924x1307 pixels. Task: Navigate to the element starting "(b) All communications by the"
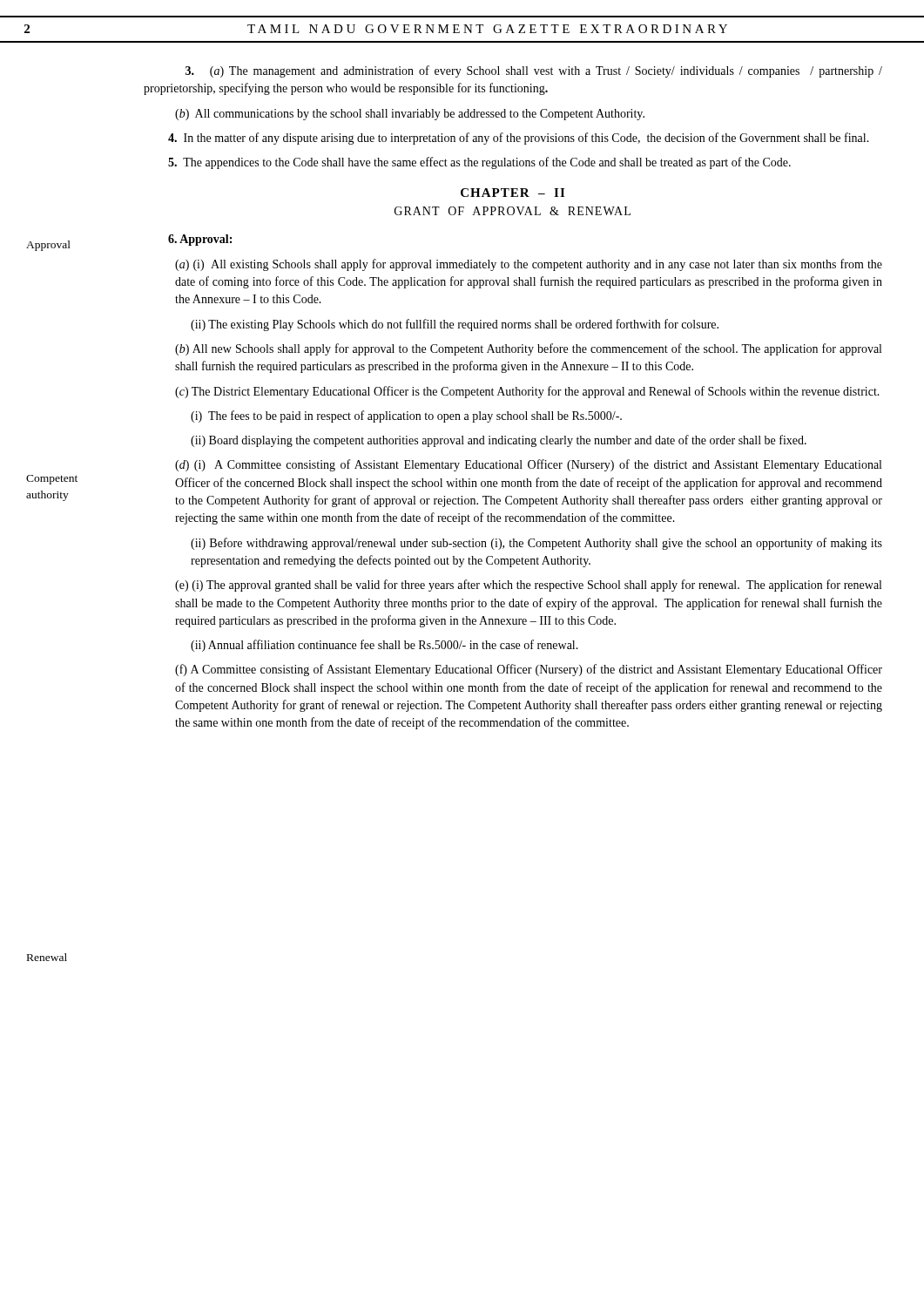pos(410,113)
